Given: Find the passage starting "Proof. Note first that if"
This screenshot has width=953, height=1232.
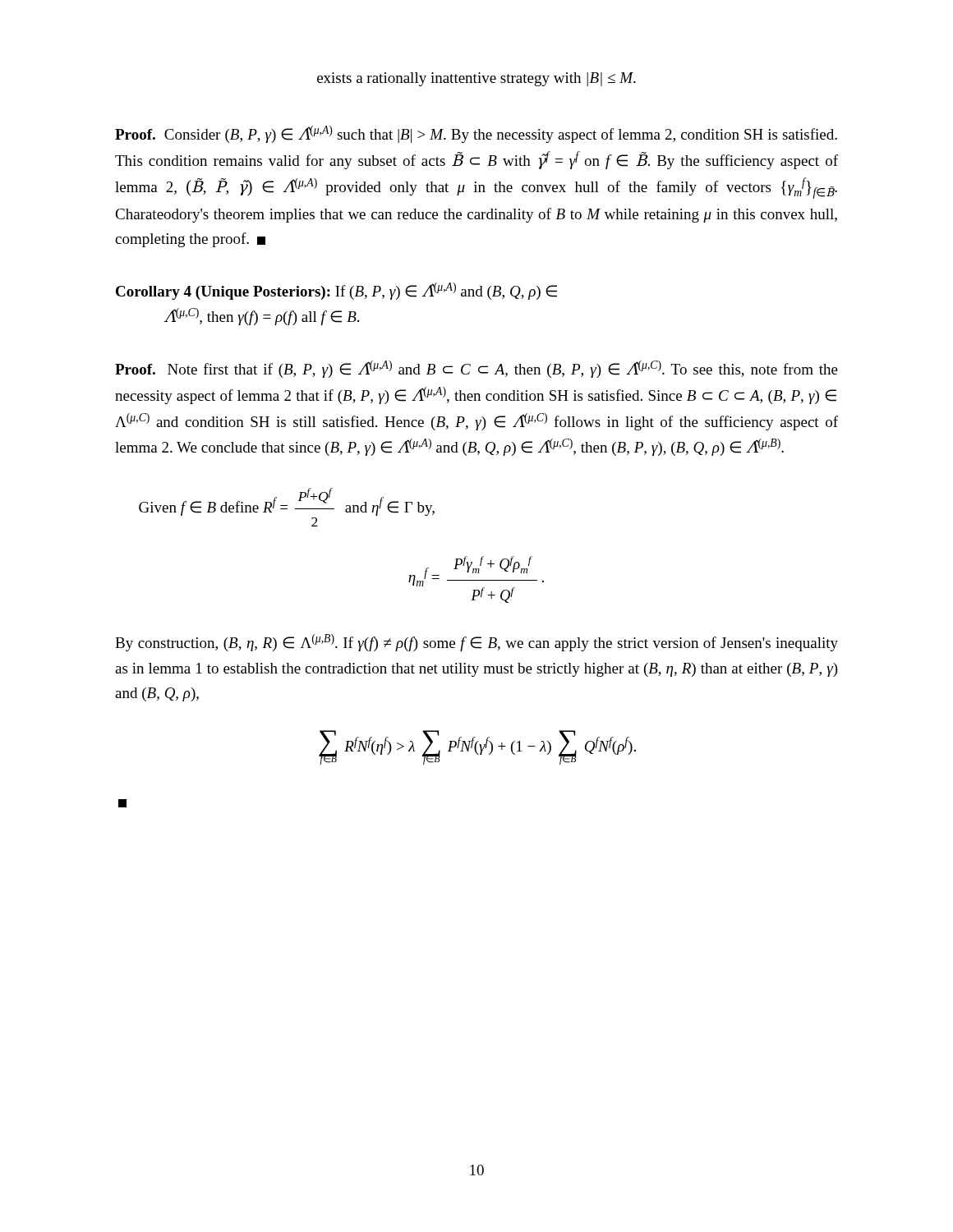Looking at the screenshot, I should [x=476, y=408].
